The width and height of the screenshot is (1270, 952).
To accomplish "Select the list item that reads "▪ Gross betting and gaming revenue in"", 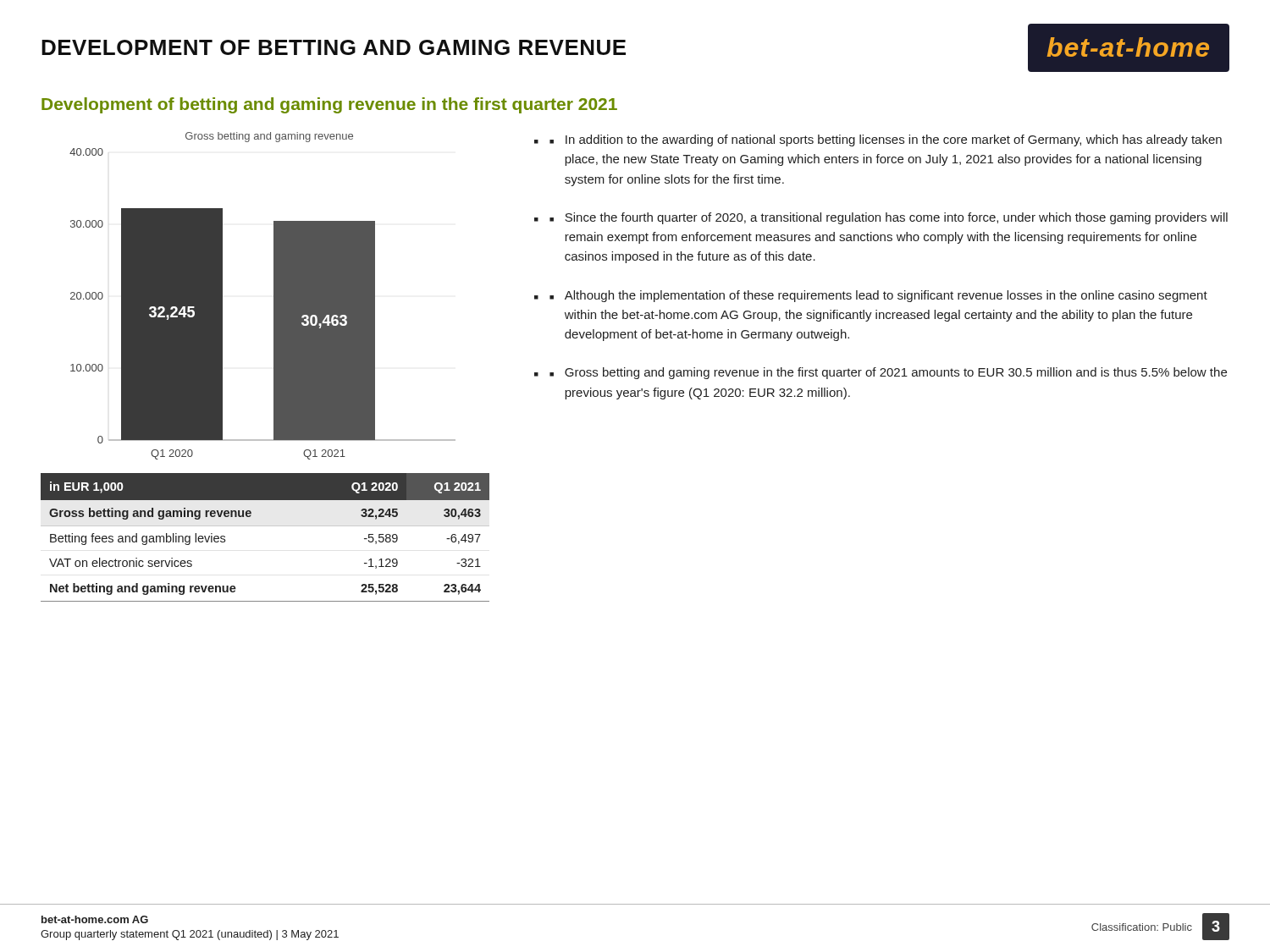I will (x=889, y=382).
